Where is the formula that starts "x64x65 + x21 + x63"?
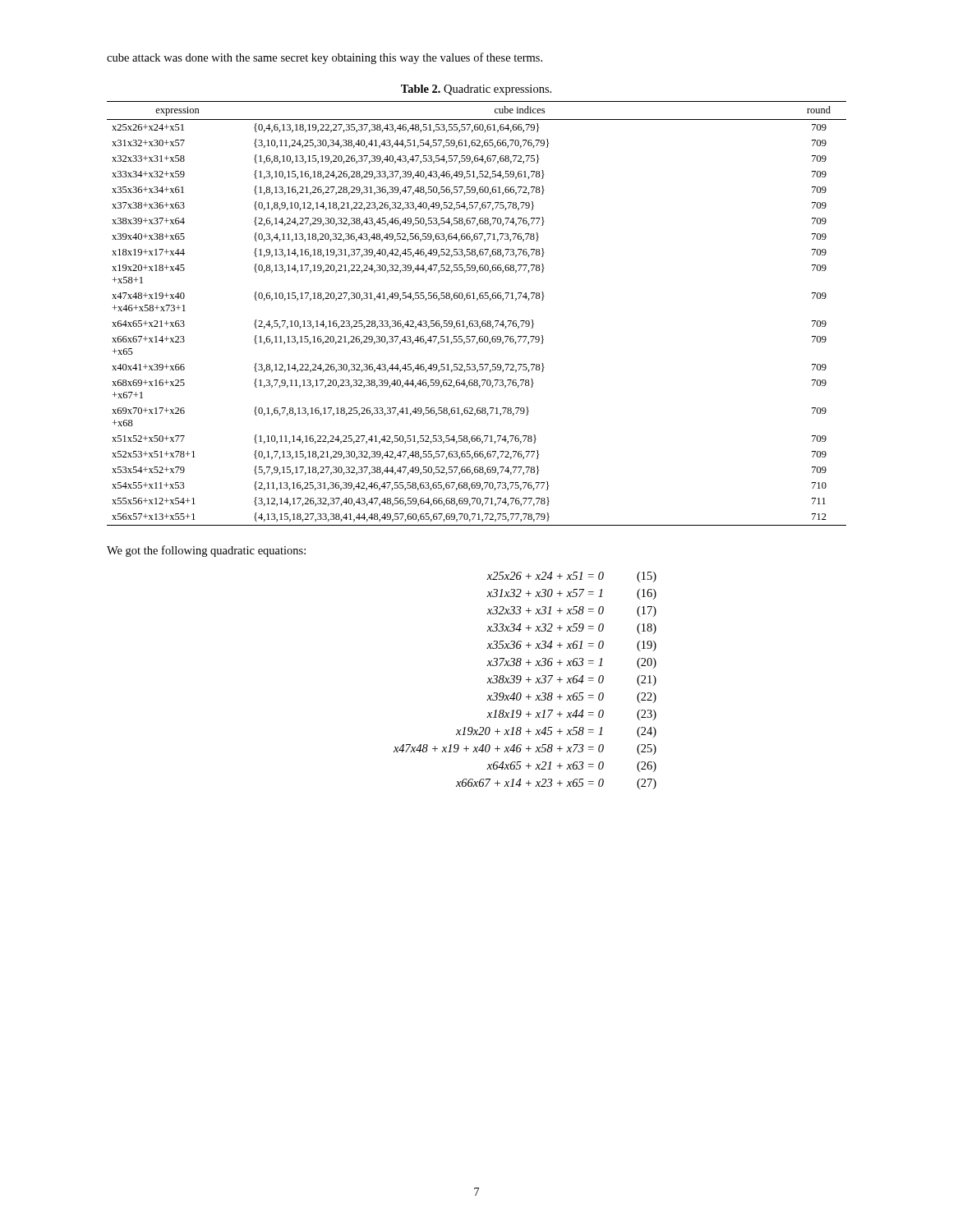This screenshot has width=953, height=1232. point(476,766)
